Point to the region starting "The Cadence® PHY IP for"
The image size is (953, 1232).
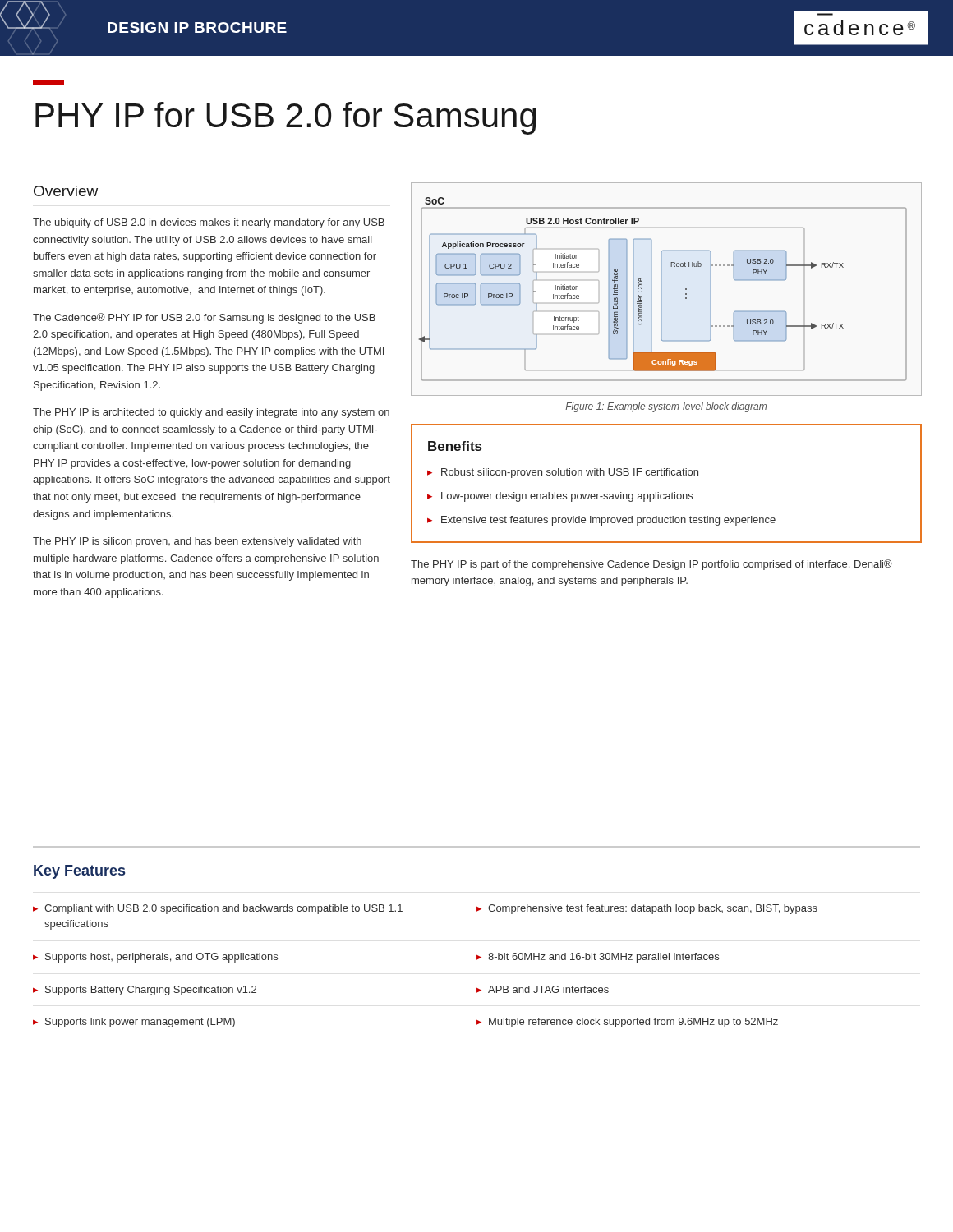[x=209, y=351]
